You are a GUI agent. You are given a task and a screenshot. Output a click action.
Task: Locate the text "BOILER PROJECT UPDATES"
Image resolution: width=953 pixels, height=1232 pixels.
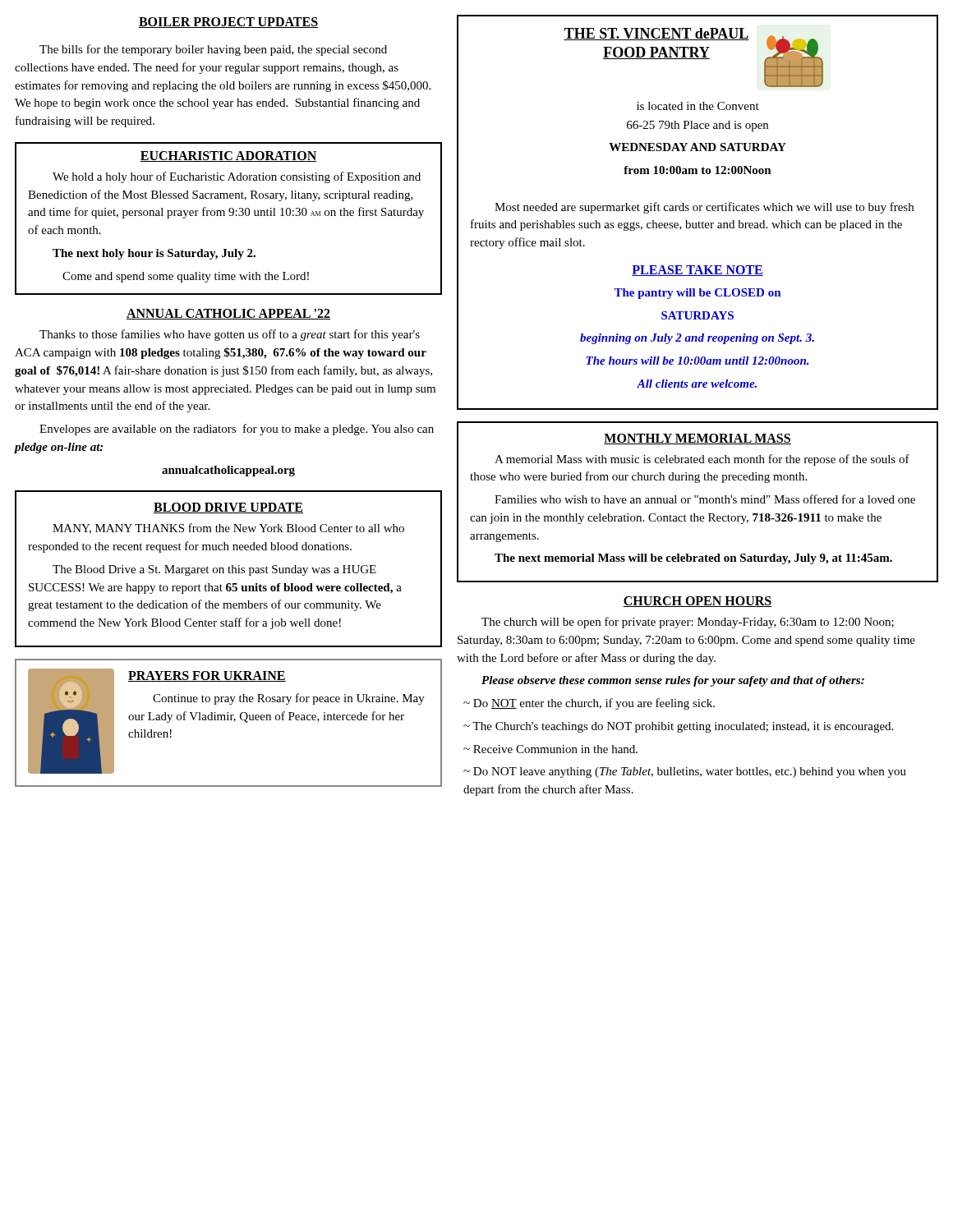point(228,22)
